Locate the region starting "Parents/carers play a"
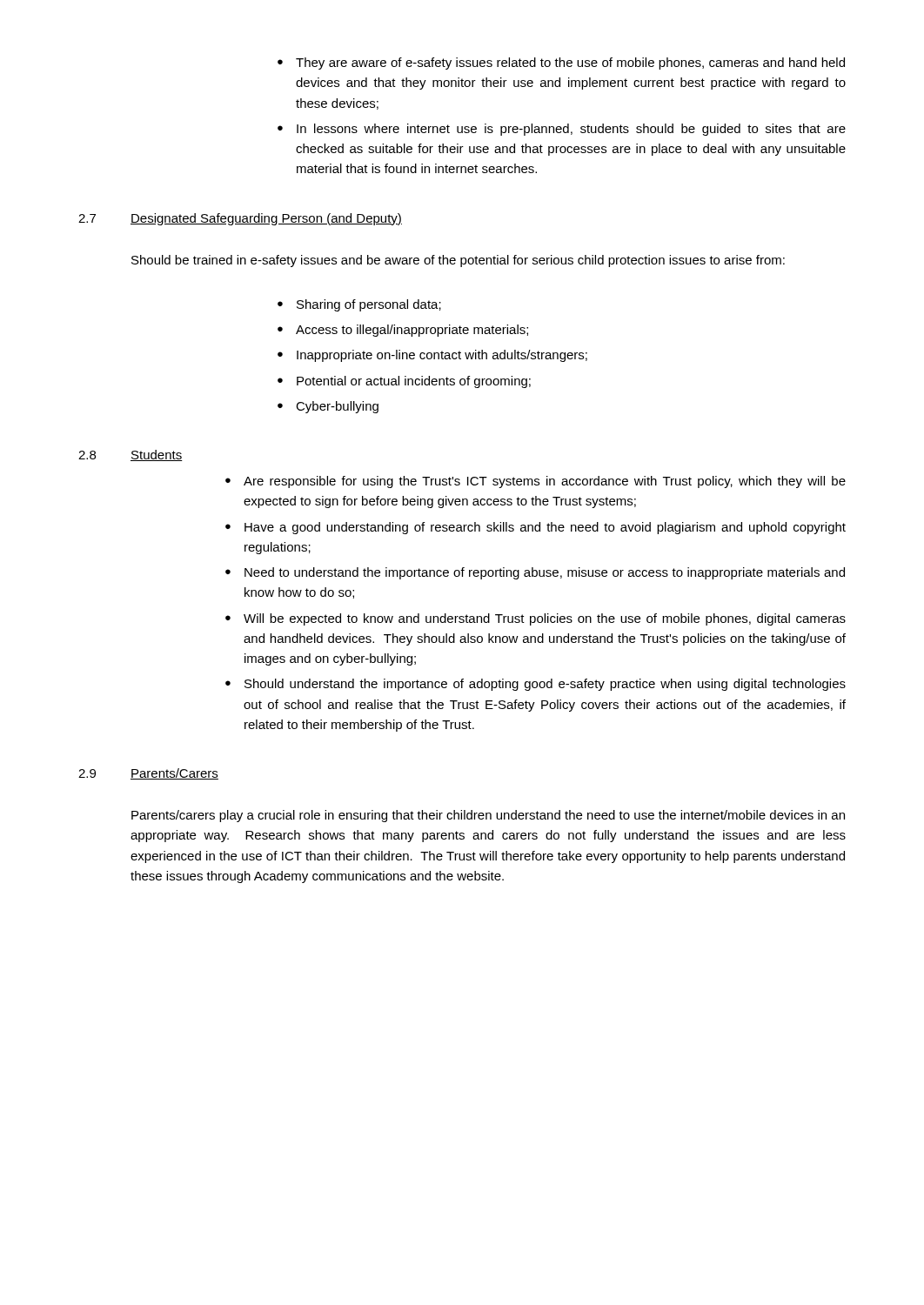The width and height of the screenshot is (924, 1305). click(x=488, y=845)
